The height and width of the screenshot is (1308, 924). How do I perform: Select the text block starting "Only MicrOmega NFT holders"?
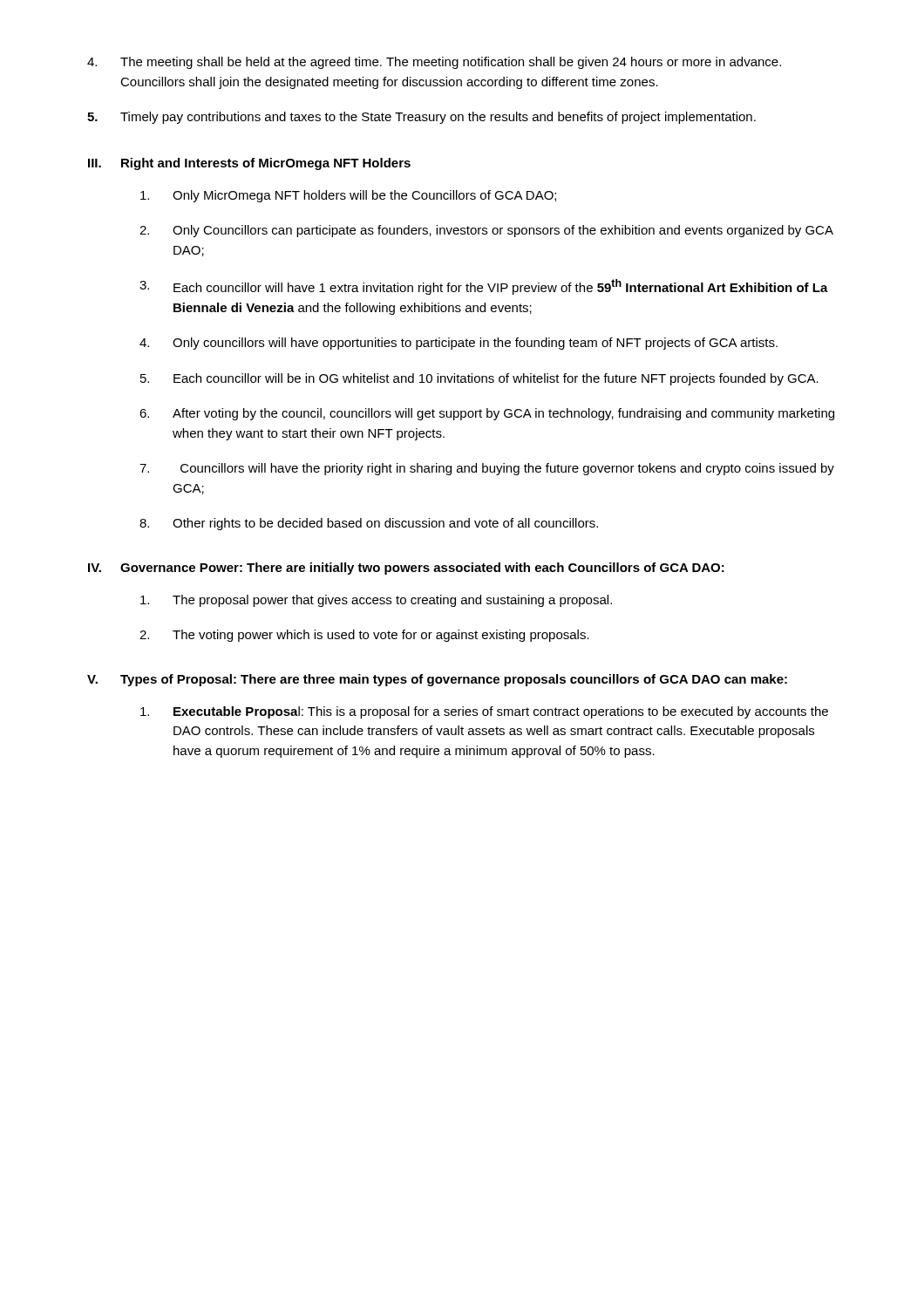pyautogui.click(x=488, y=195)
